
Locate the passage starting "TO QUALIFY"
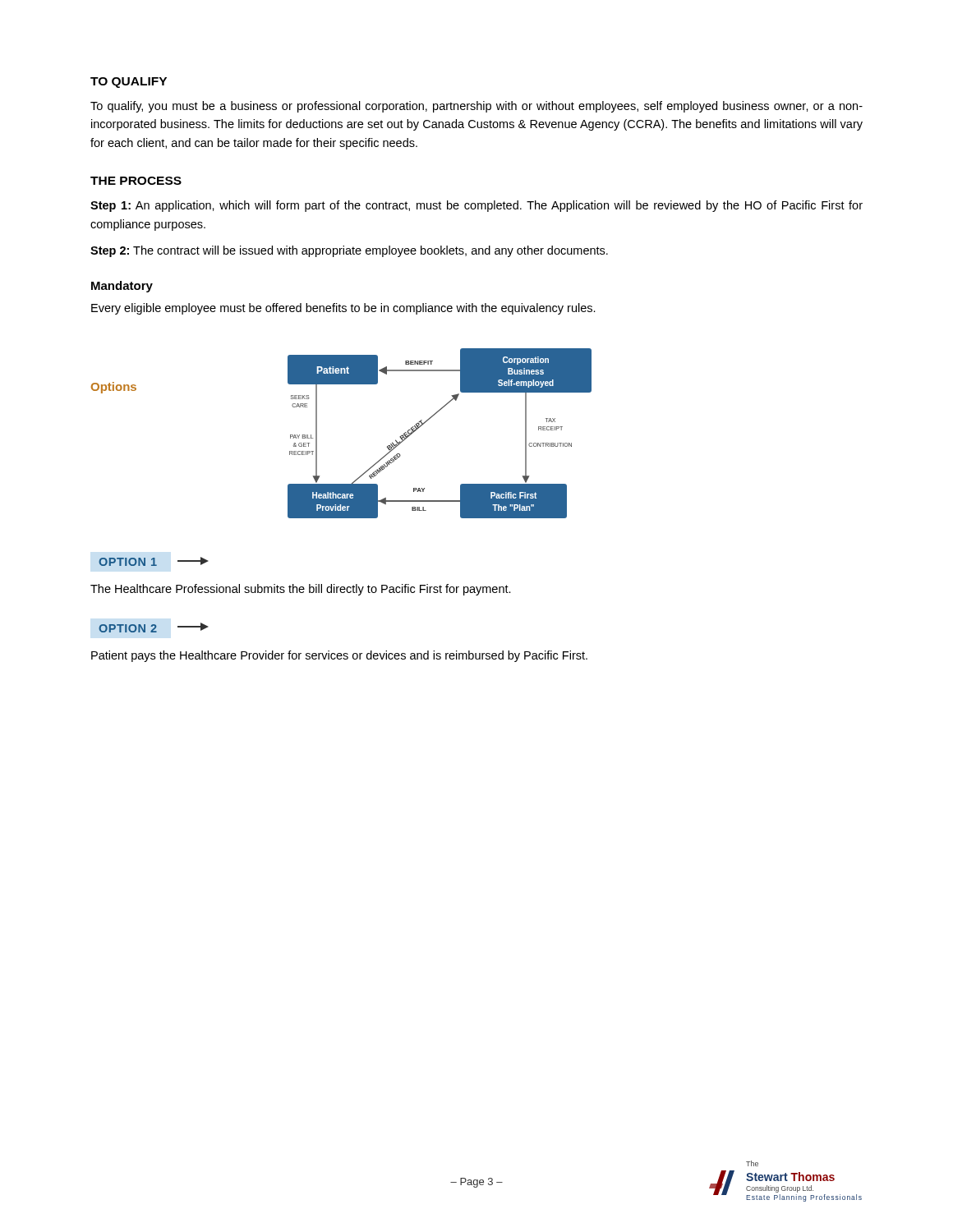tap(129, 81)
